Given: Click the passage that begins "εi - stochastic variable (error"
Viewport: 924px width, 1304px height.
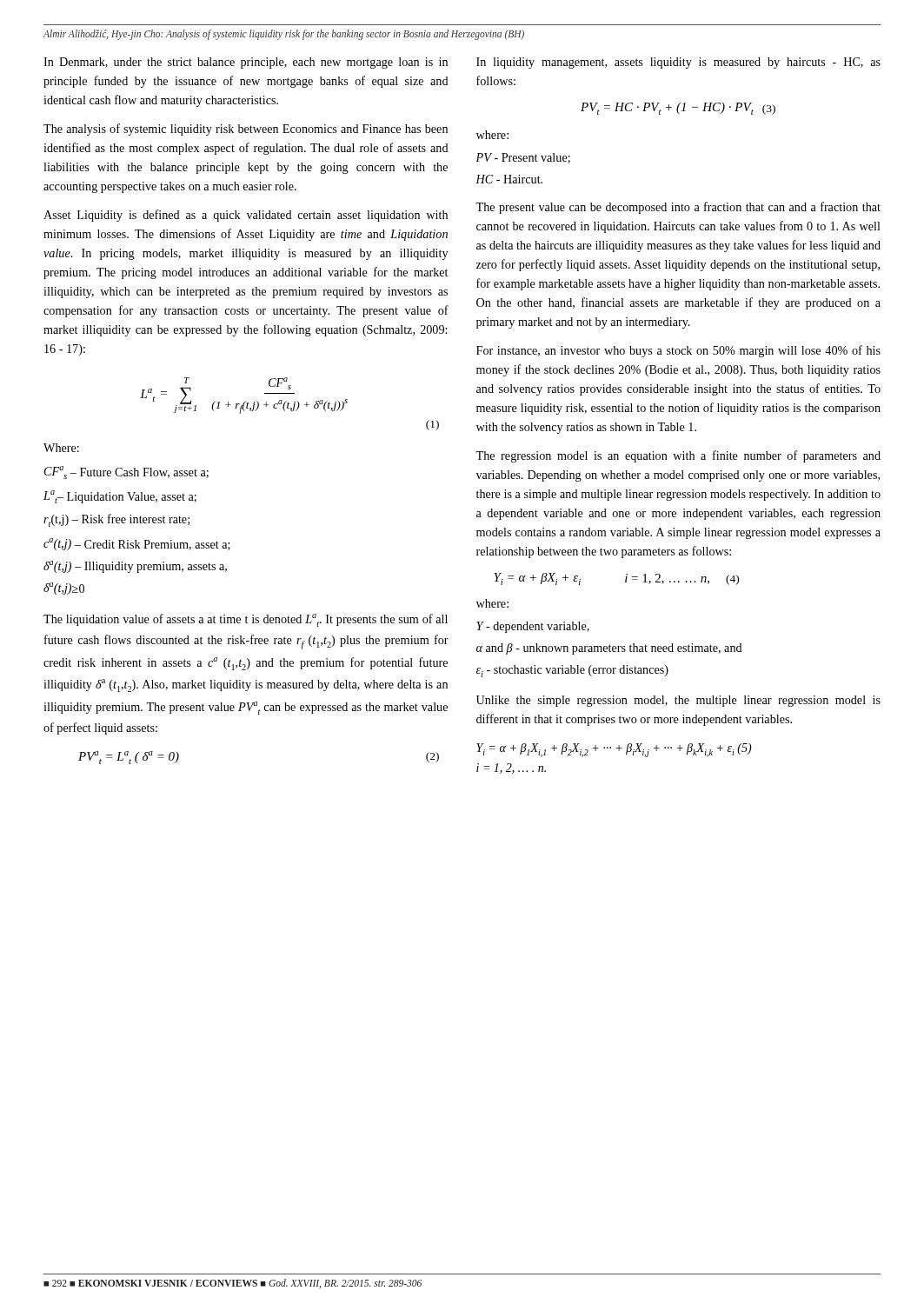Looking at the screenshot, I should [x=572, y=671].
